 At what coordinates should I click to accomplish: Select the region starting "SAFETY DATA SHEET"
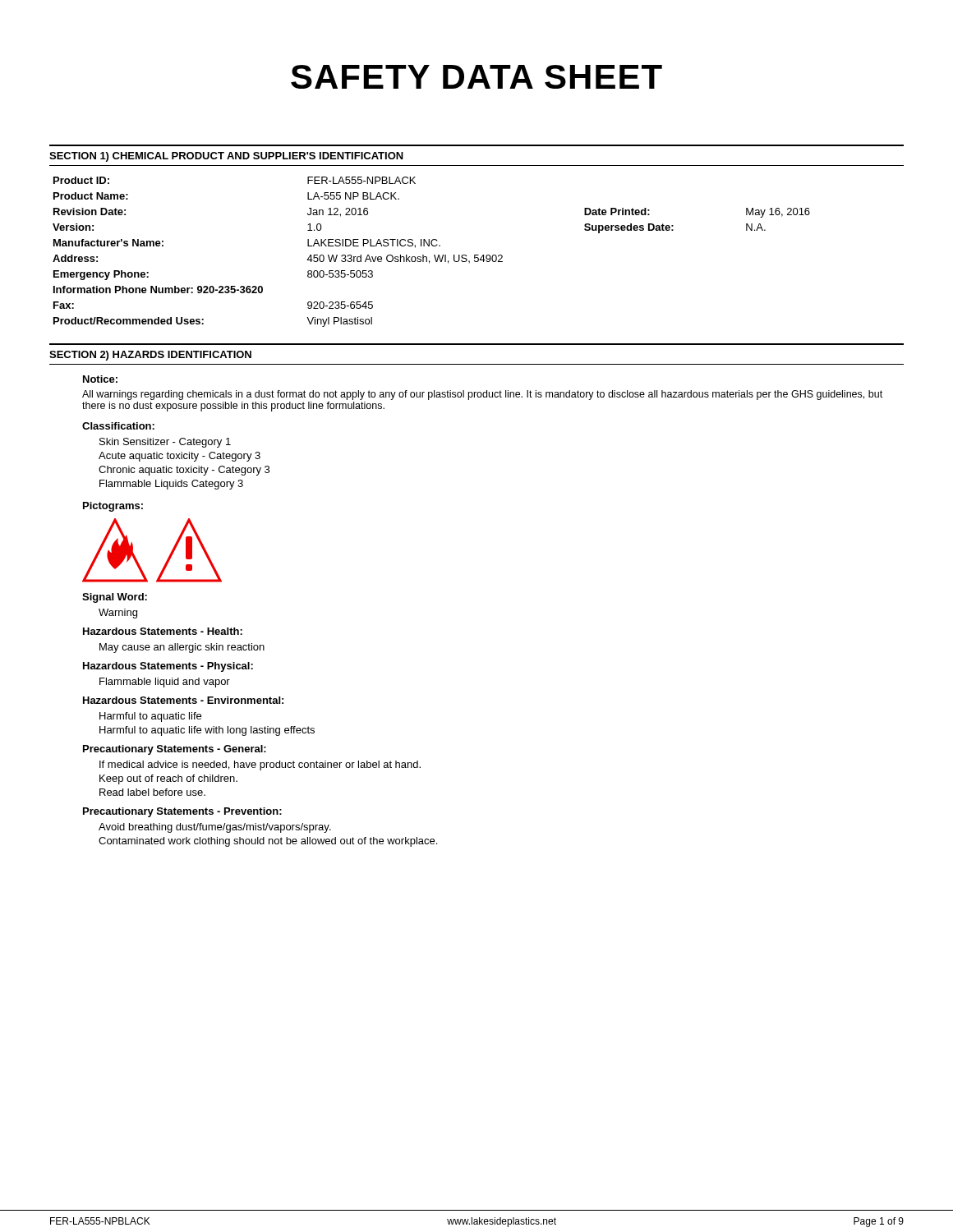click(476, 77)
